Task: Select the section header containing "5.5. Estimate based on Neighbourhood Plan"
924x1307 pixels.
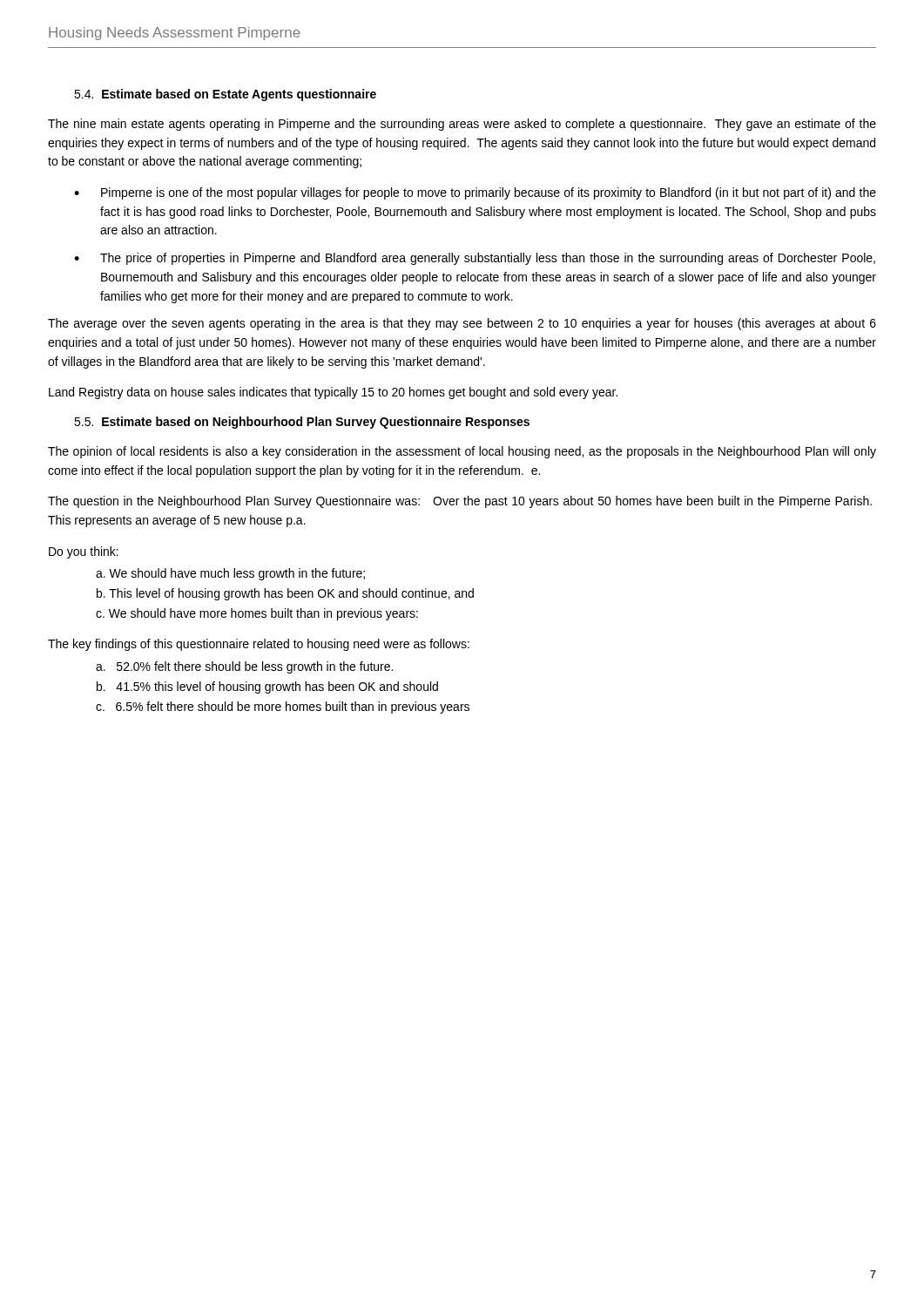Action: (302, 422)
